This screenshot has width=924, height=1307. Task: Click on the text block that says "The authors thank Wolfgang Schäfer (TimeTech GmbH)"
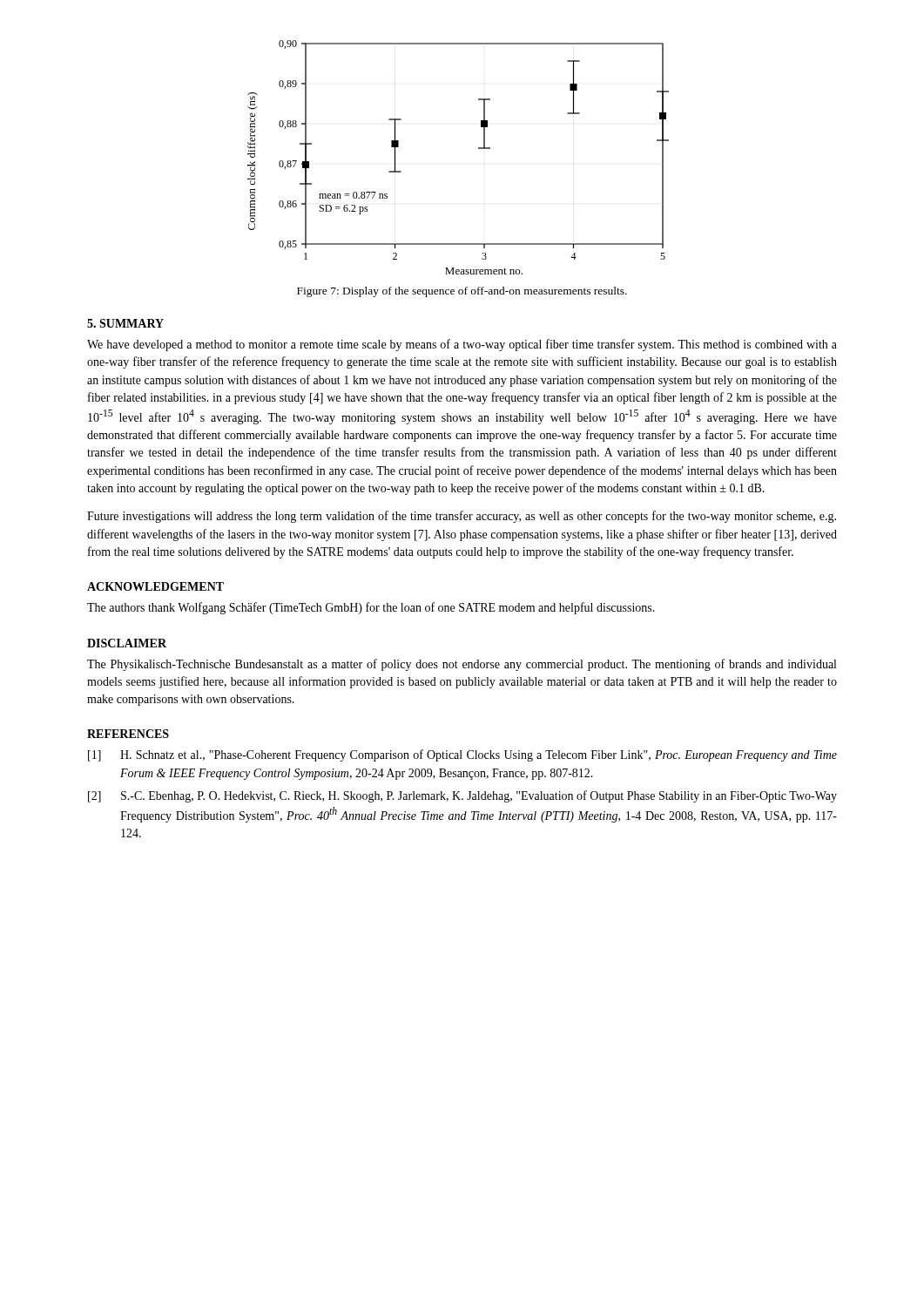(x=371, y=608)
